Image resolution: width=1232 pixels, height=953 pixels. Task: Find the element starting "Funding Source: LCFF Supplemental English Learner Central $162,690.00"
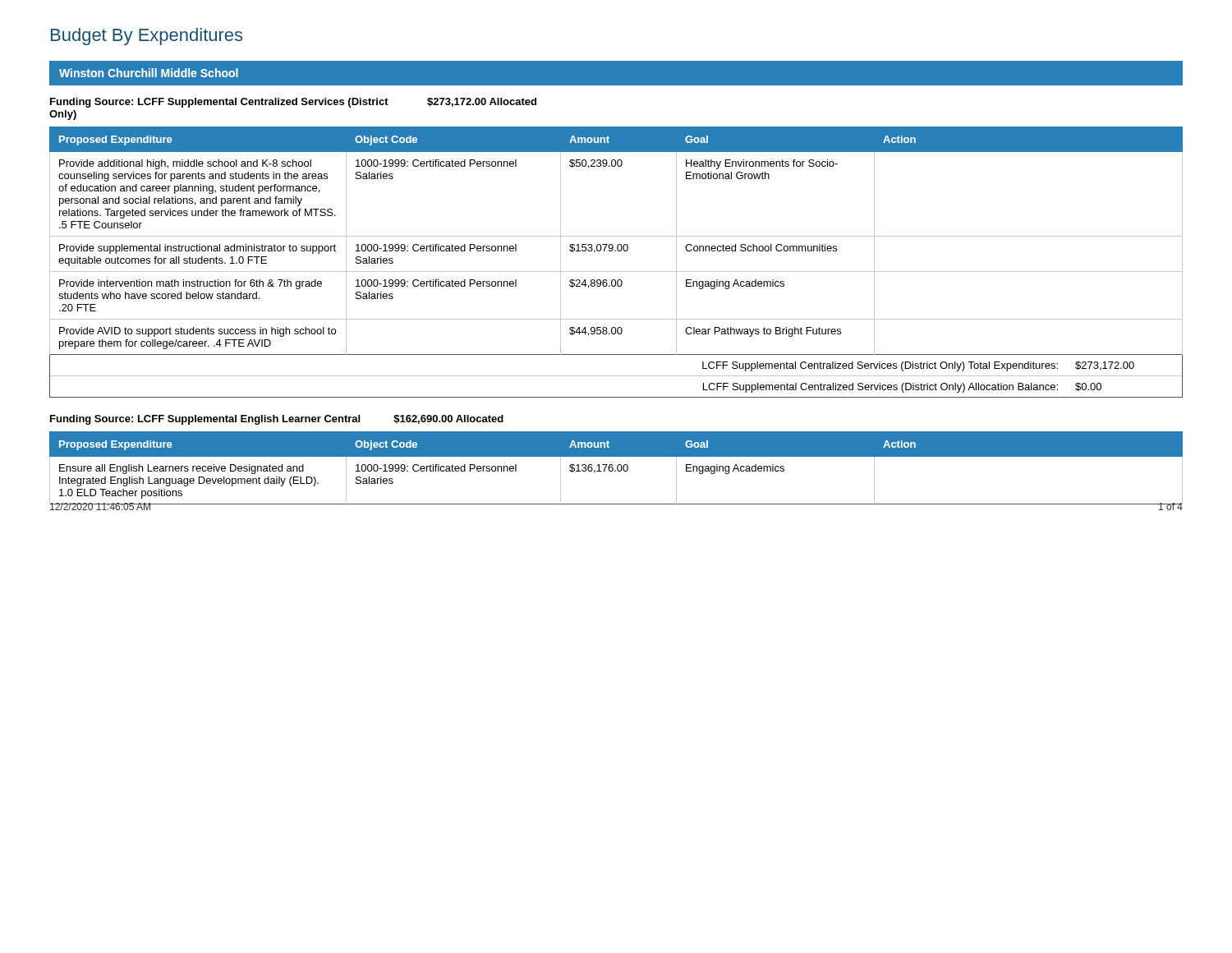[x=277, y=420]
